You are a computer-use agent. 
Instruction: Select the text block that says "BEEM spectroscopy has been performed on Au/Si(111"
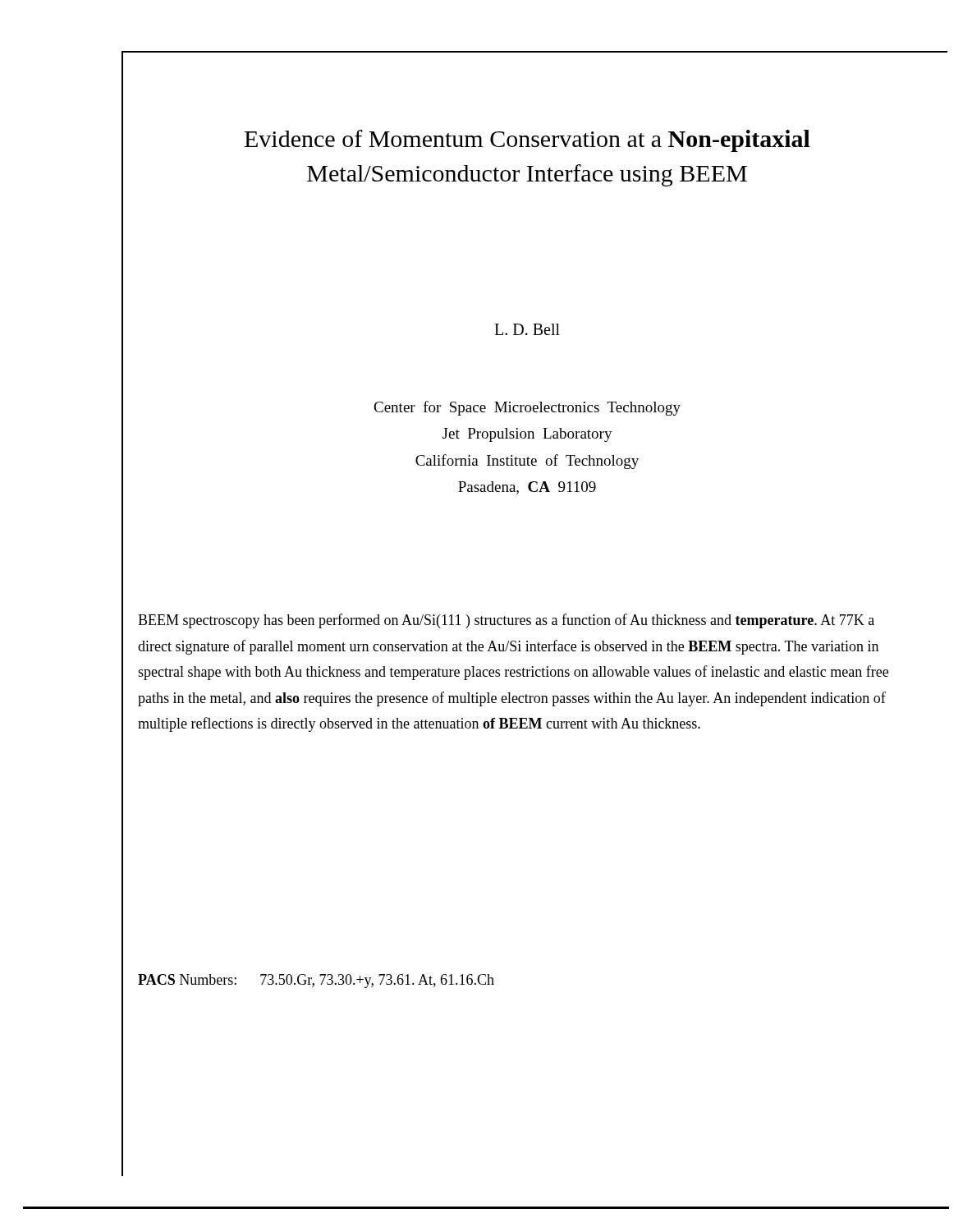(513, 672)
